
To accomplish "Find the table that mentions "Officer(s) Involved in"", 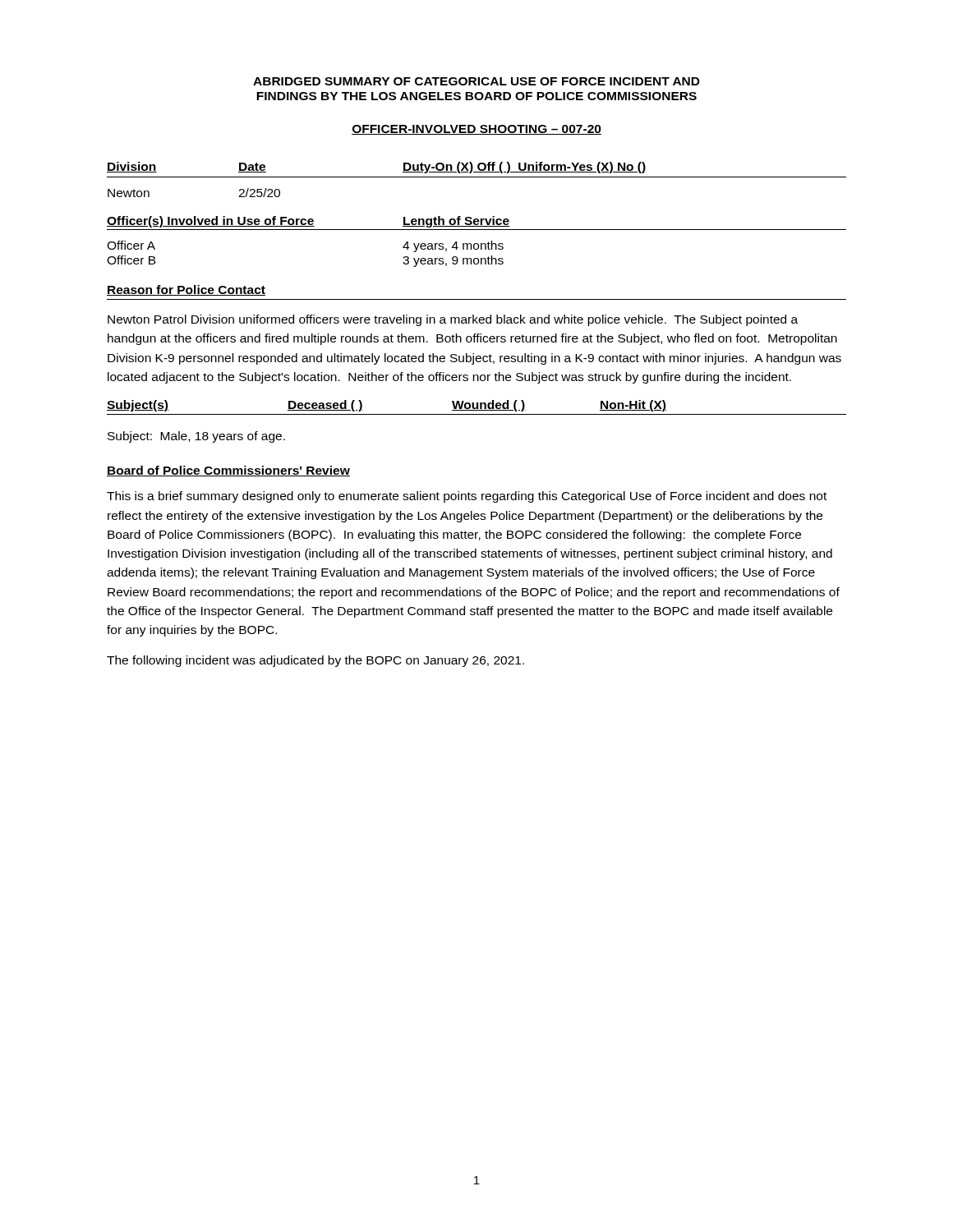I will 476,241.
